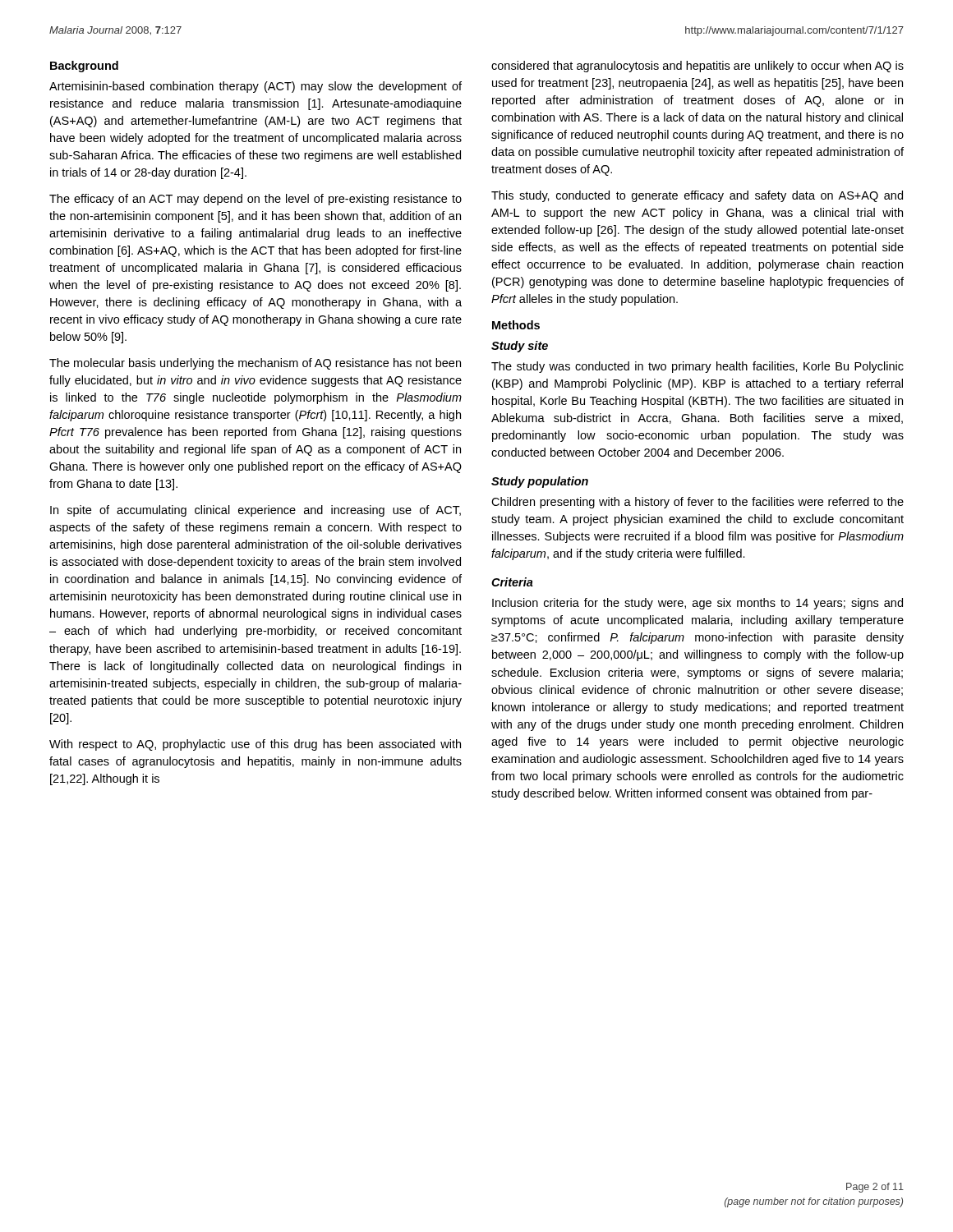The width and height of the screenshot is (953, 1232).
Task: Click the passage that begins "This study, conducted"
Action: point(698,248)
